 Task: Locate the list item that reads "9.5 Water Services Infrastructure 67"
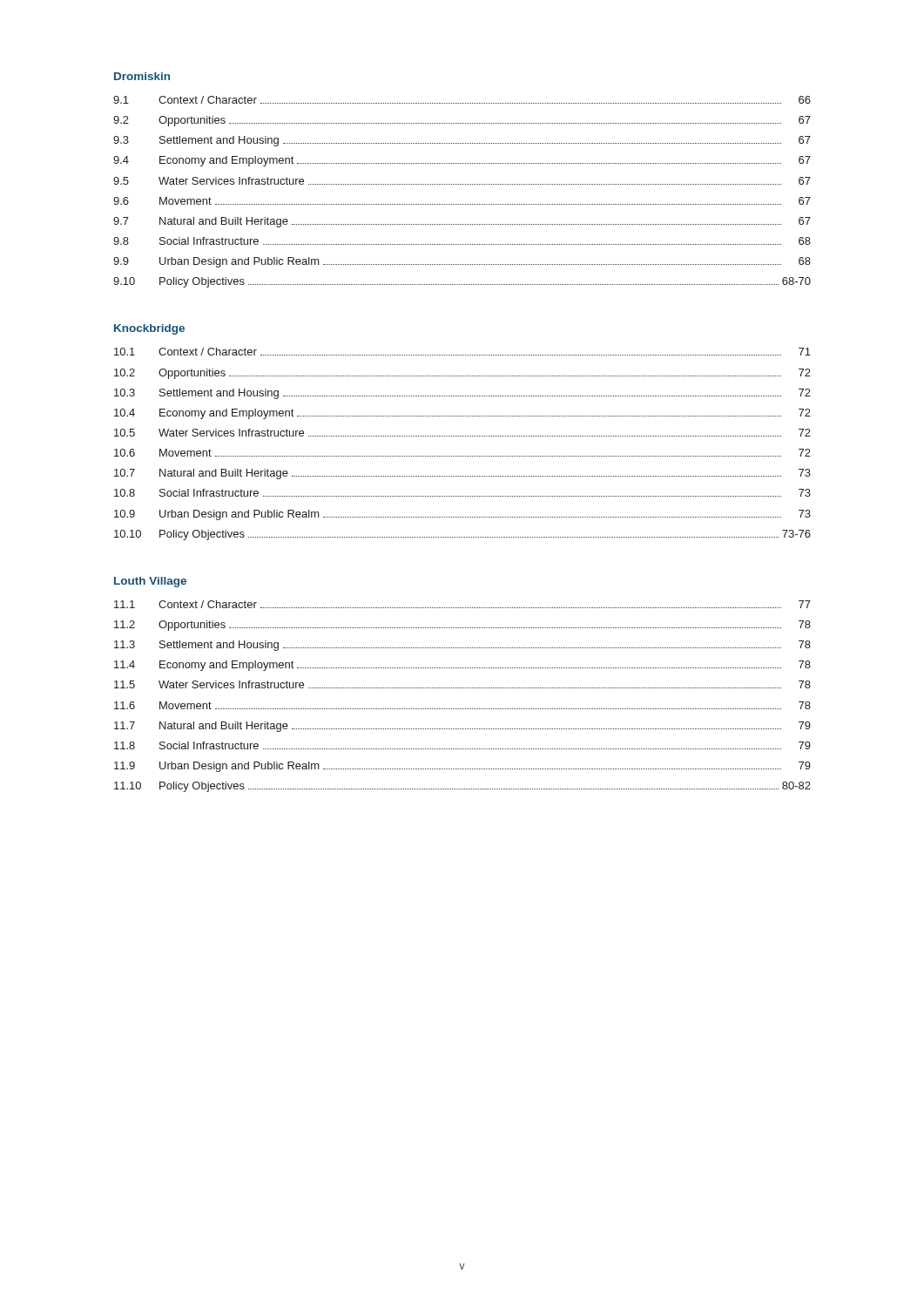(x=462, y=181)
